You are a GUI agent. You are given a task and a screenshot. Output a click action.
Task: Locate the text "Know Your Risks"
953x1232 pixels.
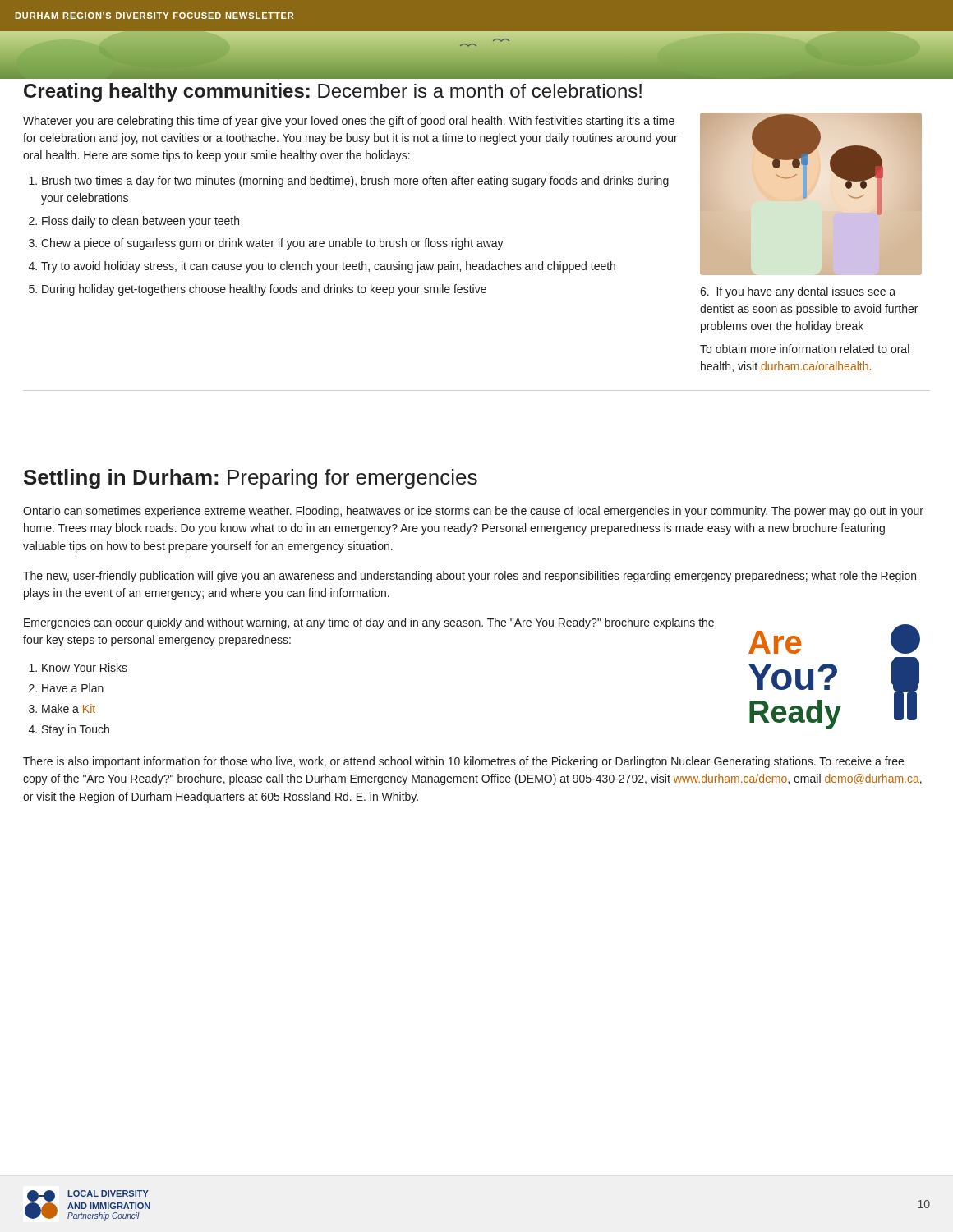(84, 667)
